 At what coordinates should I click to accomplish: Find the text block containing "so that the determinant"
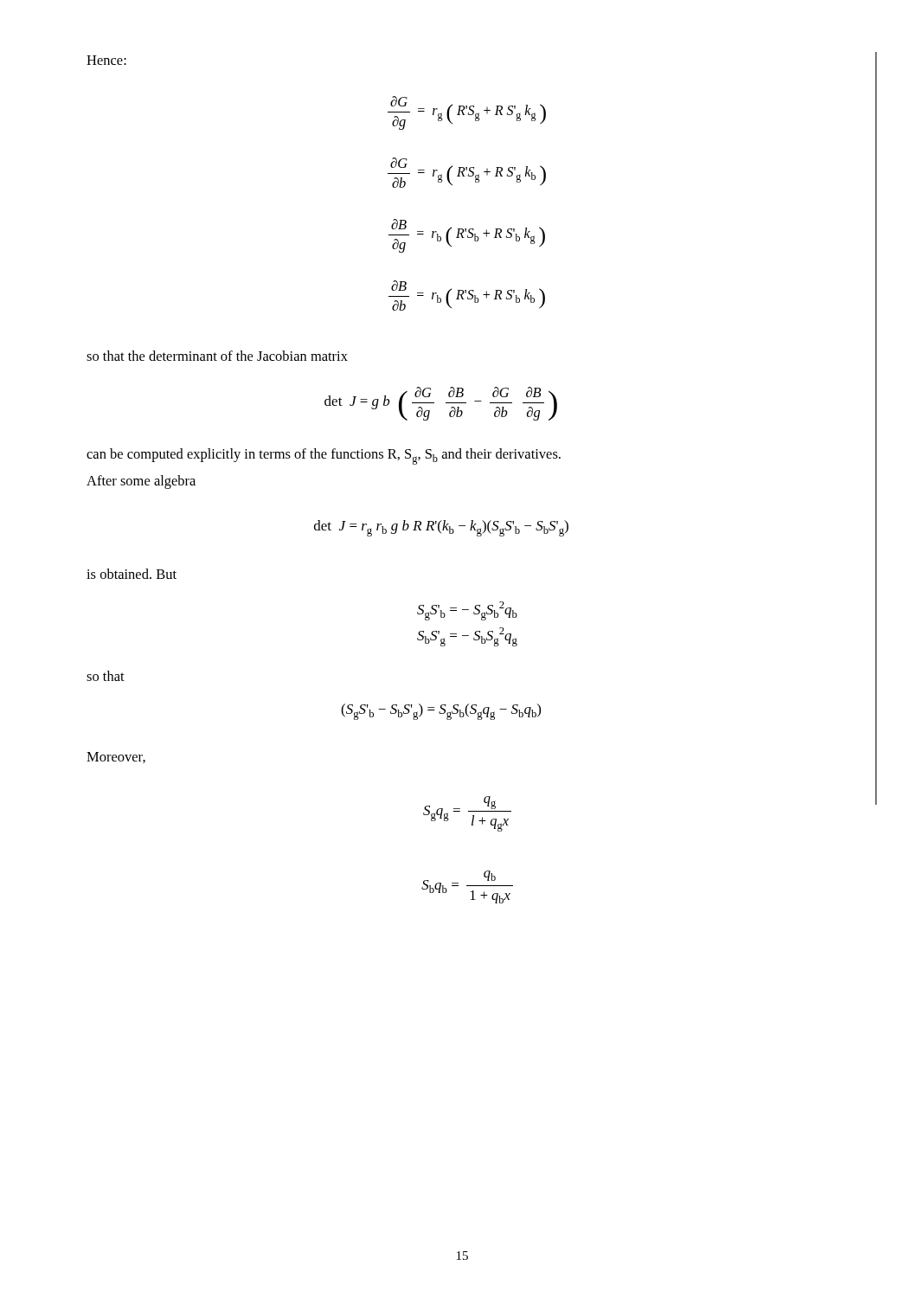coord(217,356)
